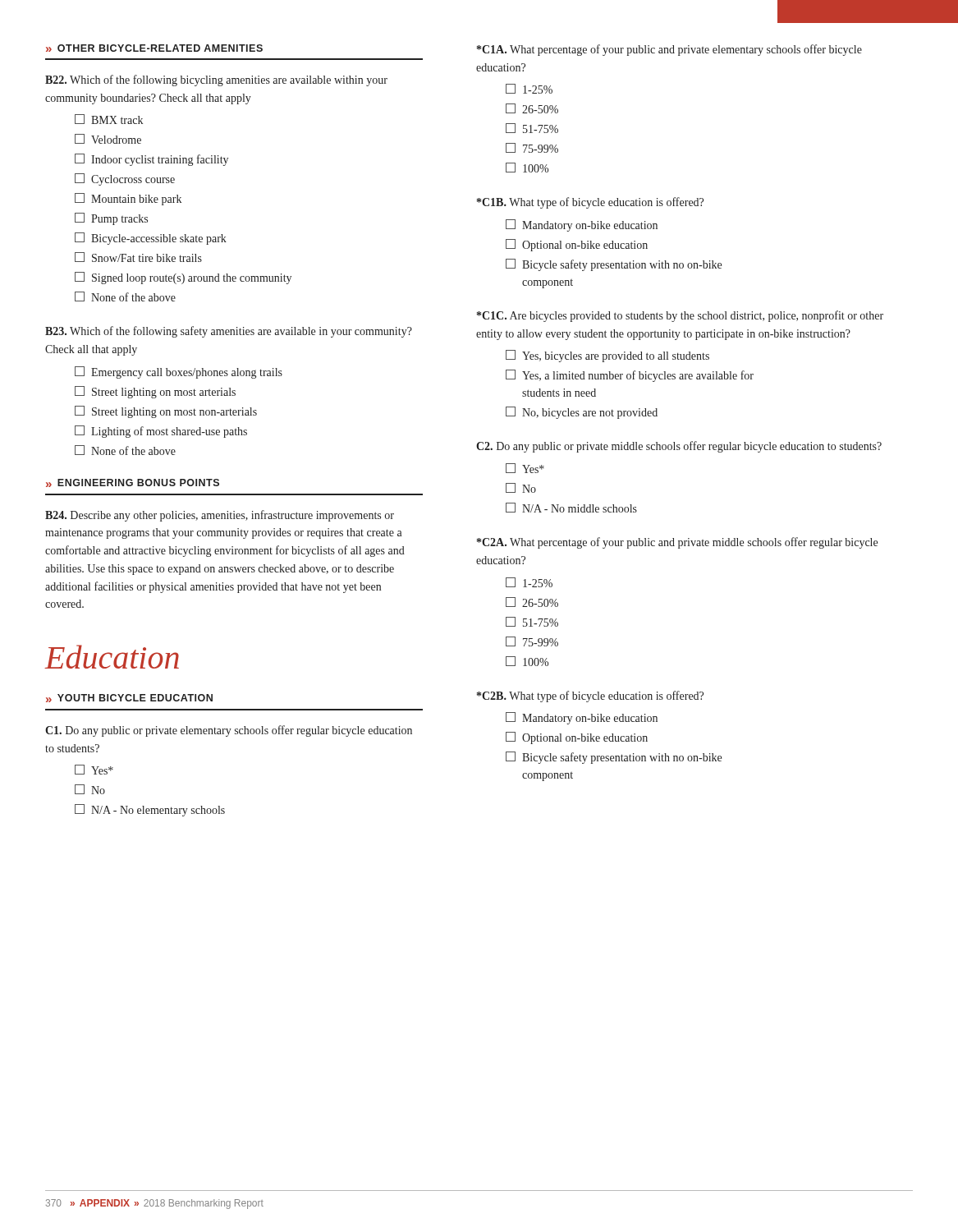Find "Mountain bike park" on this page
Screen dimensions: 1232x958
tap(128, 199)
